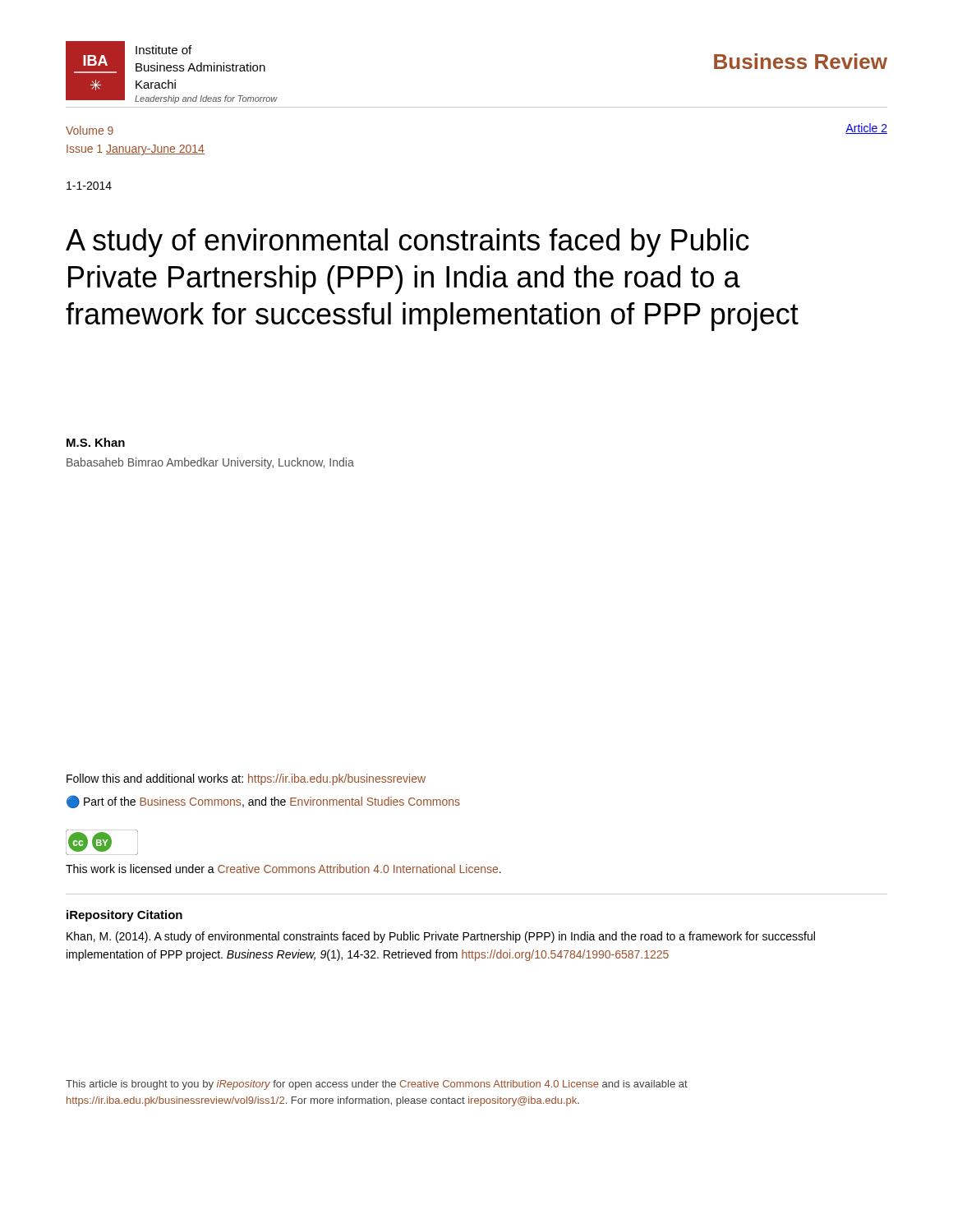Viewport: 953px width, 1232px height.
Task: Locate the text block containing "Khan, M. (2014). A"
Action: coord(441,945)
